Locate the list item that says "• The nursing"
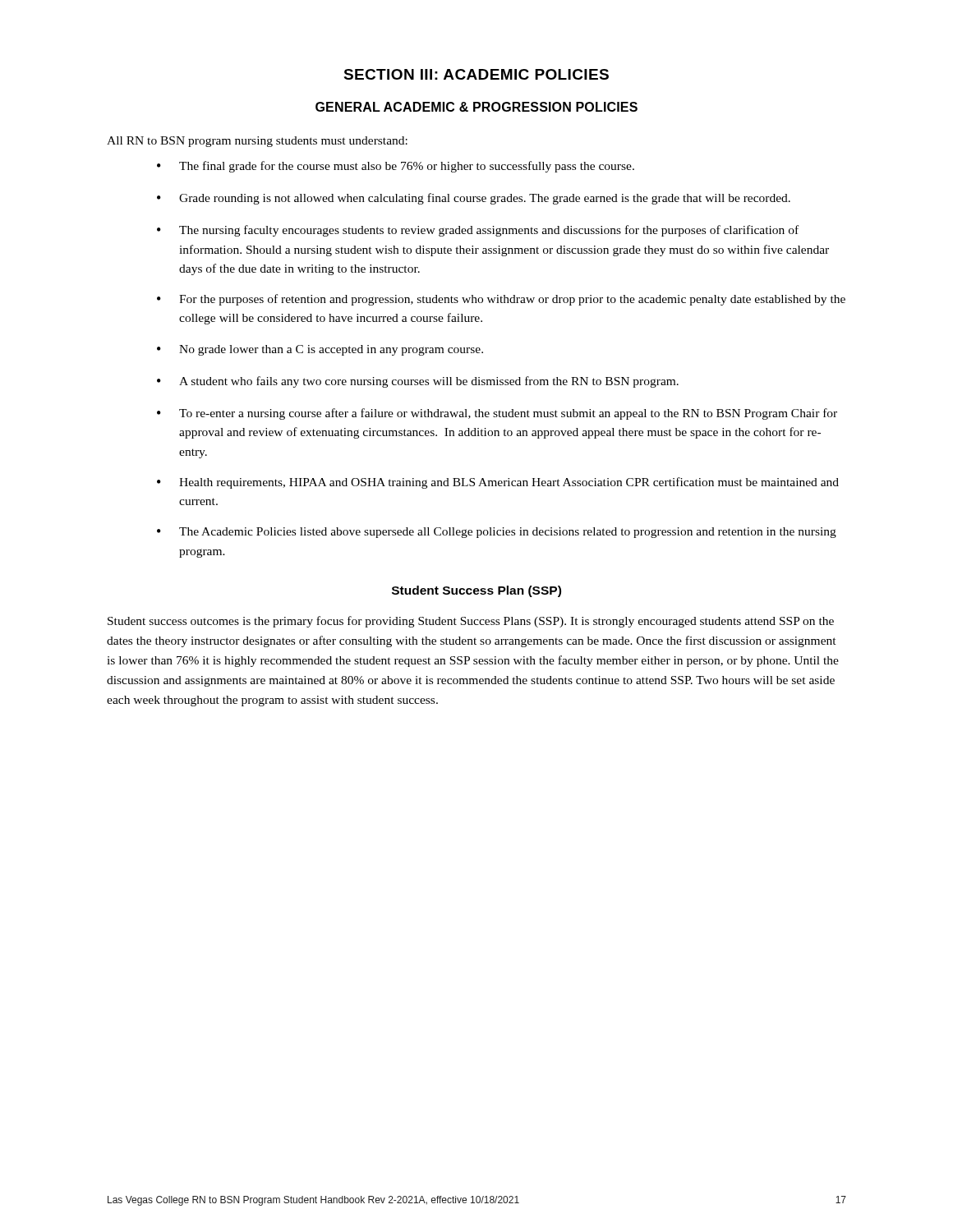Image resolution: width=953 pixels, height=1232 pixels. click(501, 249)
